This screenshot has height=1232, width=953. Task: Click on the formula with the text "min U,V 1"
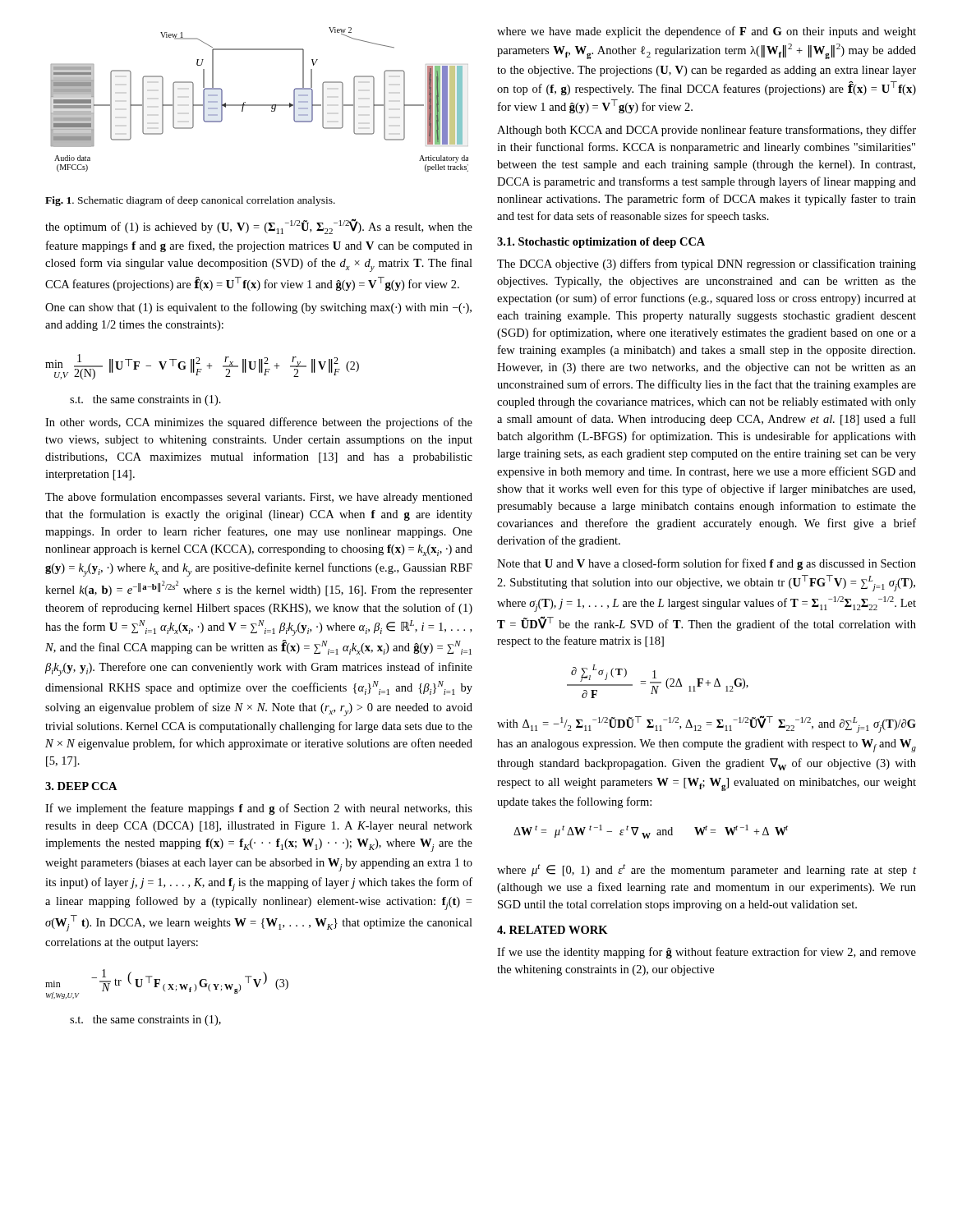coord(222,363)
